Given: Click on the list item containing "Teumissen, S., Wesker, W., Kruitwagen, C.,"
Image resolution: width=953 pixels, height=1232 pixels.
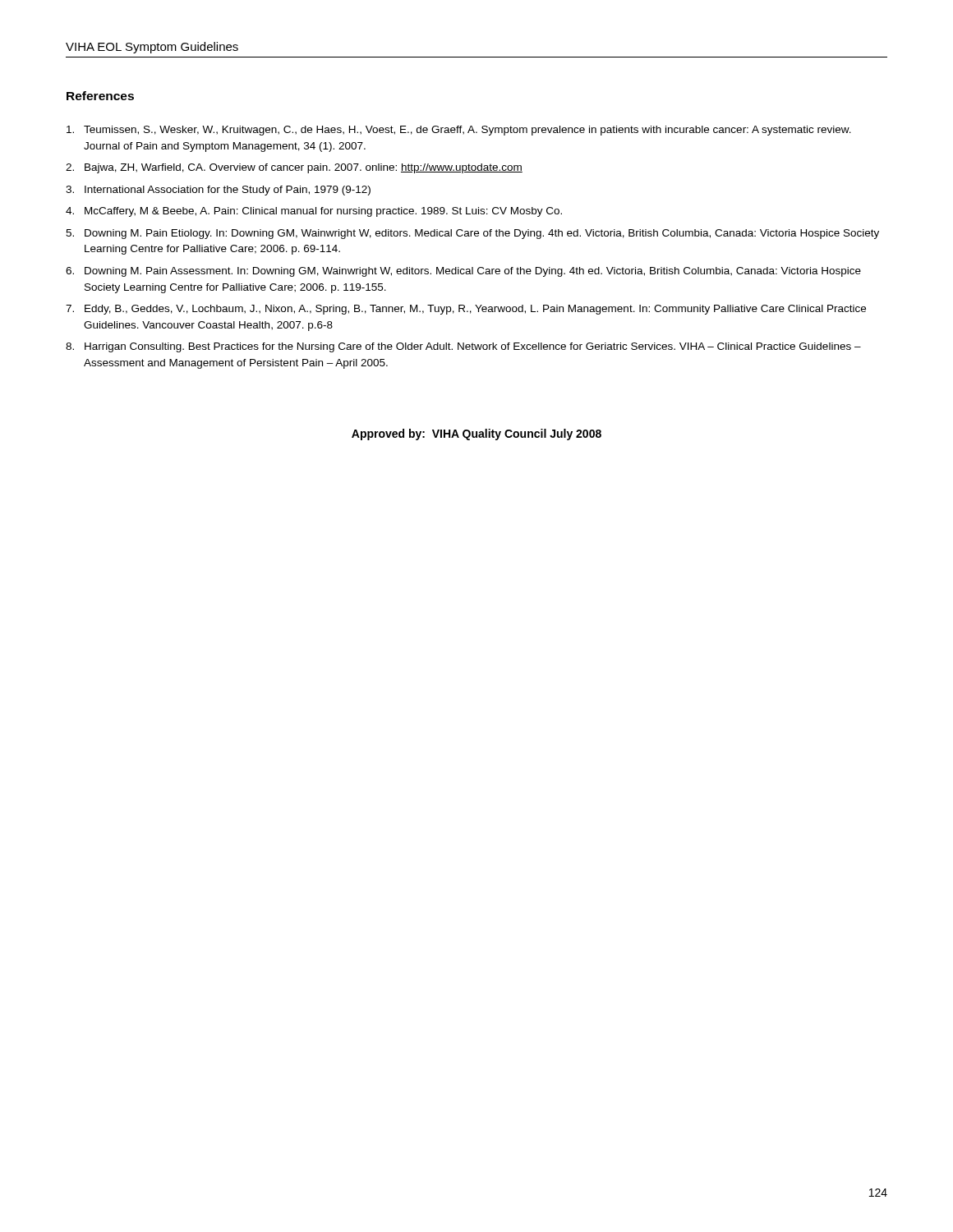Looking at the screenshot, I should click(x=476, y=138).
